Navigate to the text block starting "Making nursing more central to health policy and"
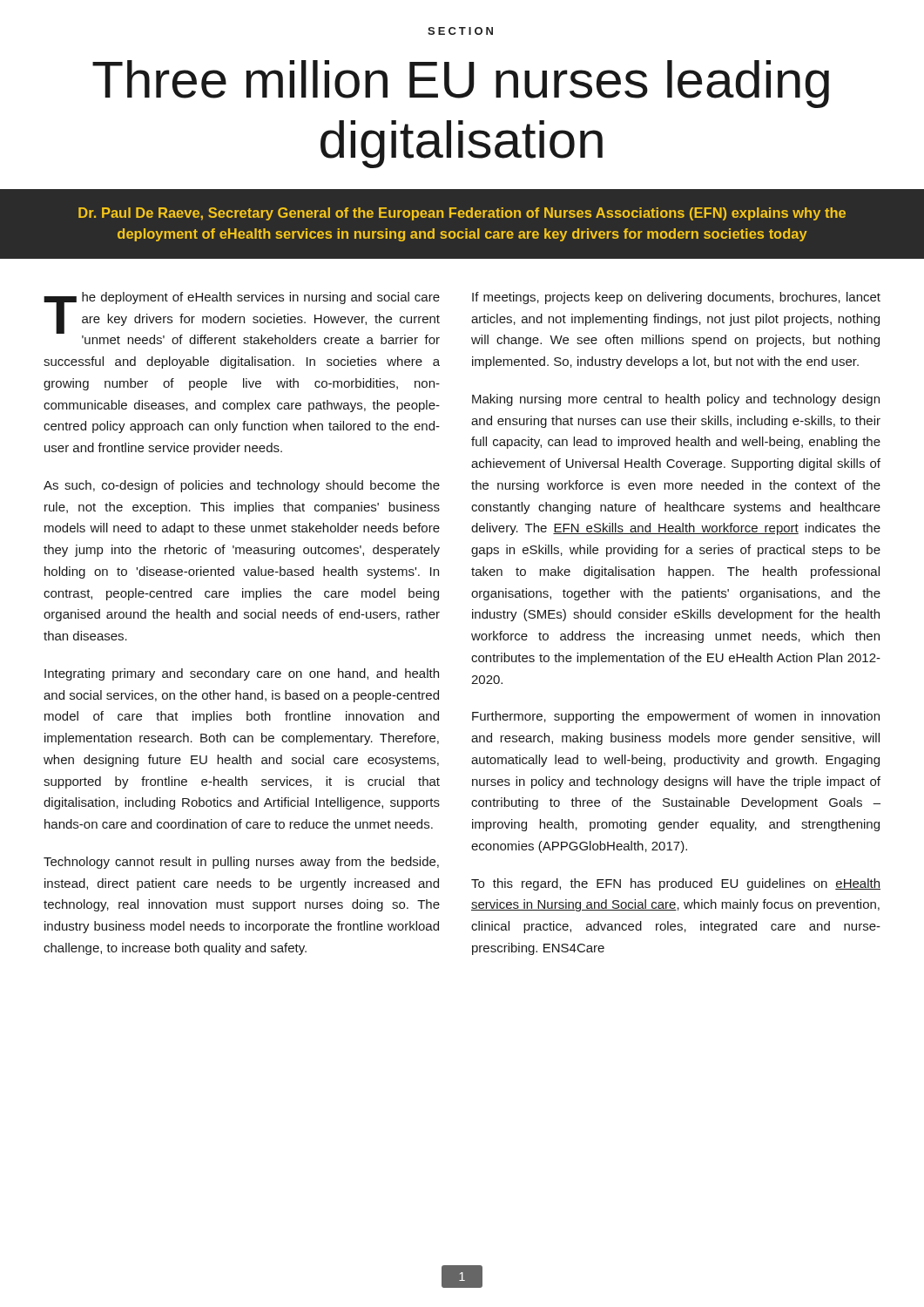 (676, 539)
